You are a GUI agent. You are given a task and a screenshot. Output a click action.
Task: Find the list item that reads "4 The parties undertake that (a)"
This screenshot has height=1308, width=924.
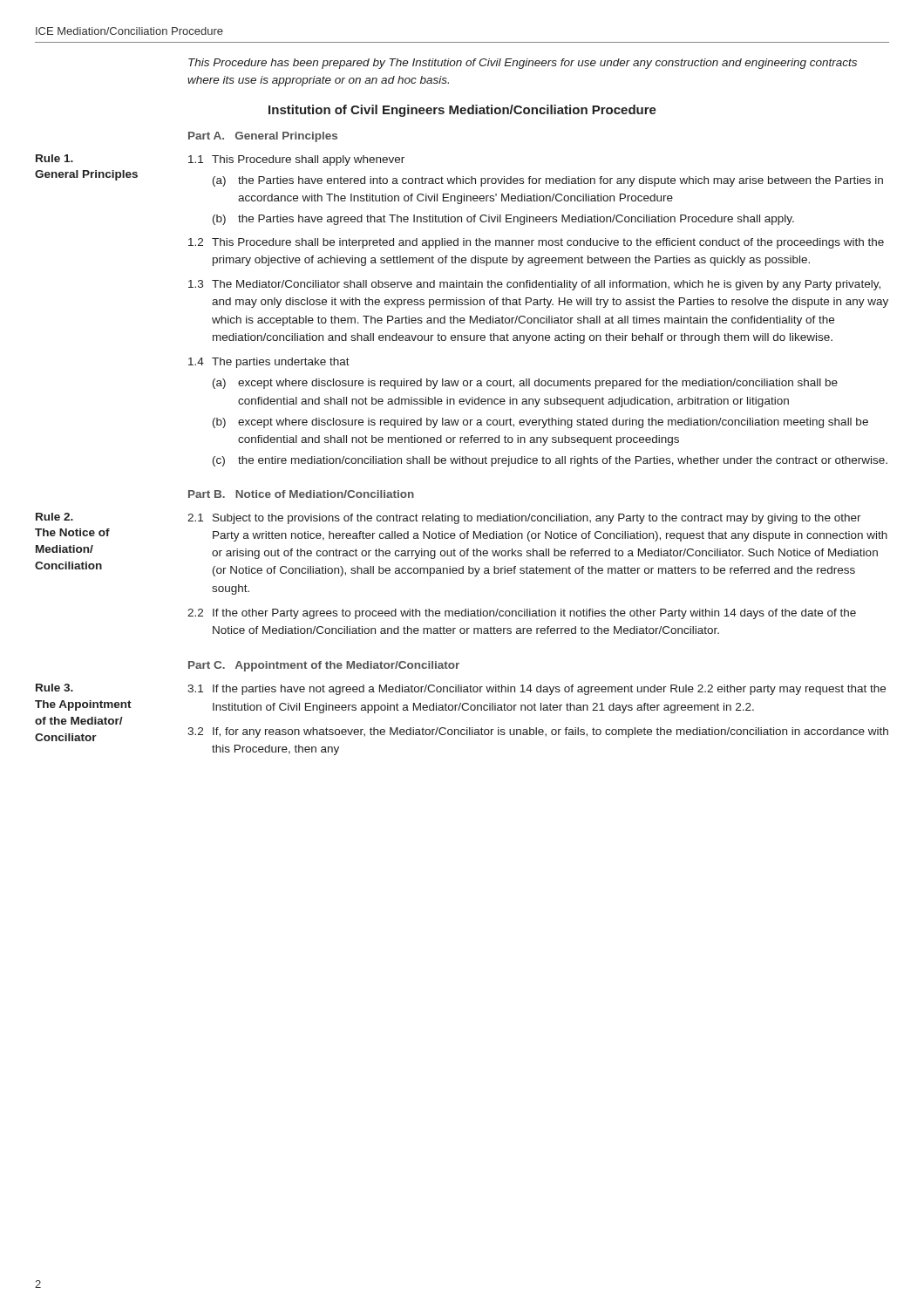(x=538, y=411)
